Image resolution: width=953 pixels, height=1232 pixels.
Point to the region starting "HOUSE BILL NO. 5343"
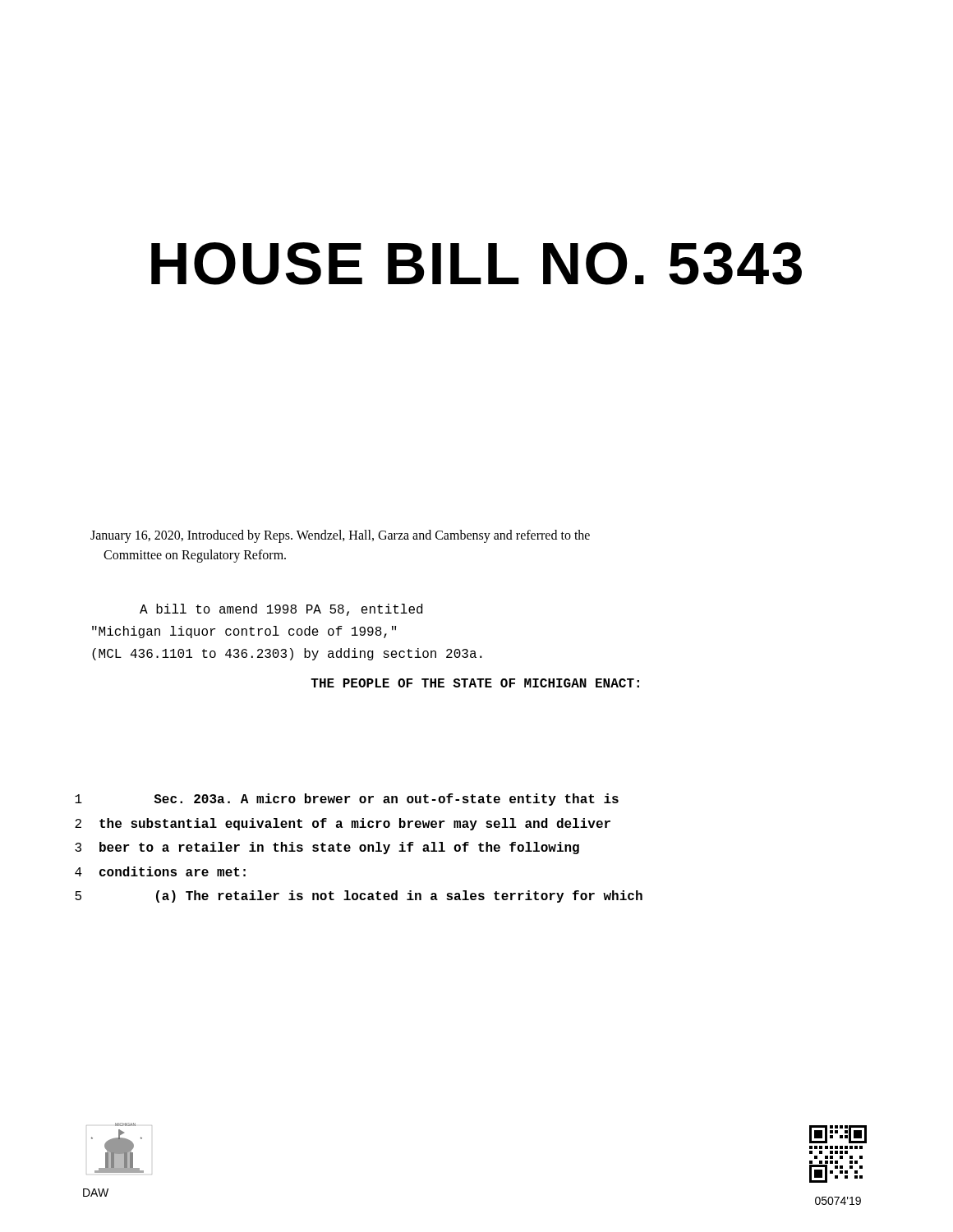476,264
